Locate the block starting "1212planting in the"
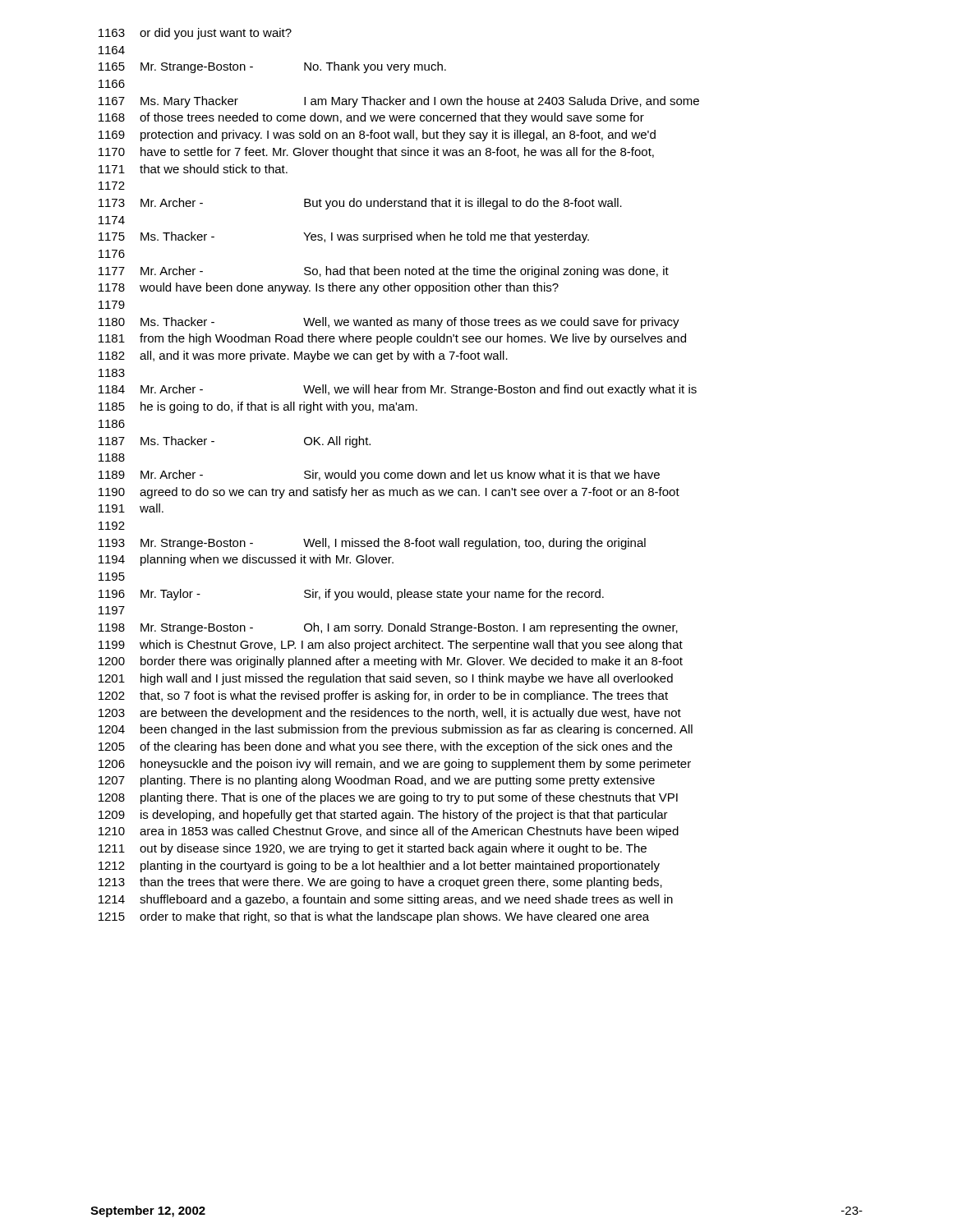The image size is (953, 1232). [476, 866]
